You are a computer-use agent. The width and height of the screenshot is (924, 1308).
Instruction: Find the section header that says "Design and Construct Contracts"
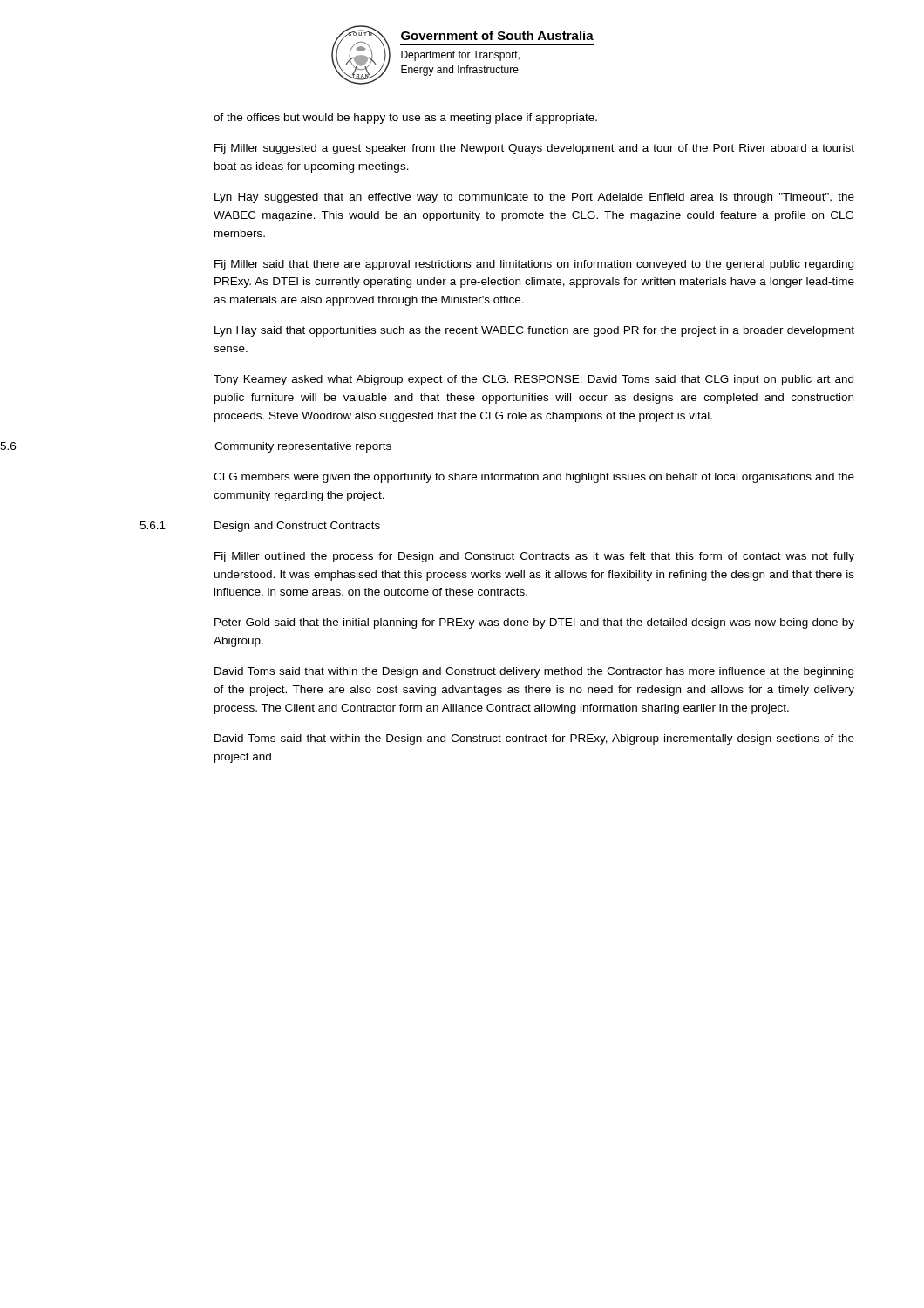297,525
